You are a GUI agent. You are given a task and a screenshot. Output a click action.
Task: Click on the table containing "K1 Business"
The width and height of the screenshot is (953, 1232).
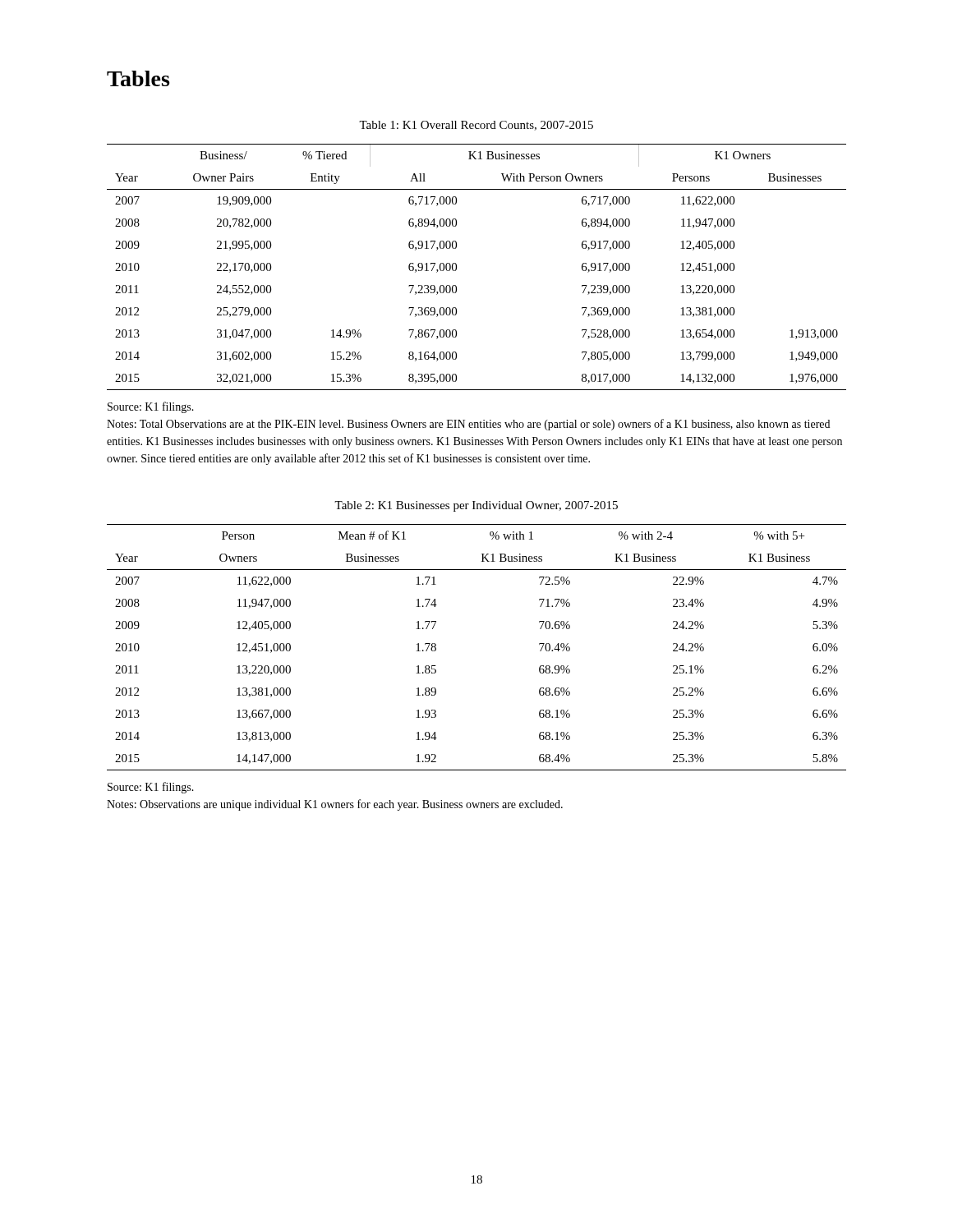tap(476, 647)
